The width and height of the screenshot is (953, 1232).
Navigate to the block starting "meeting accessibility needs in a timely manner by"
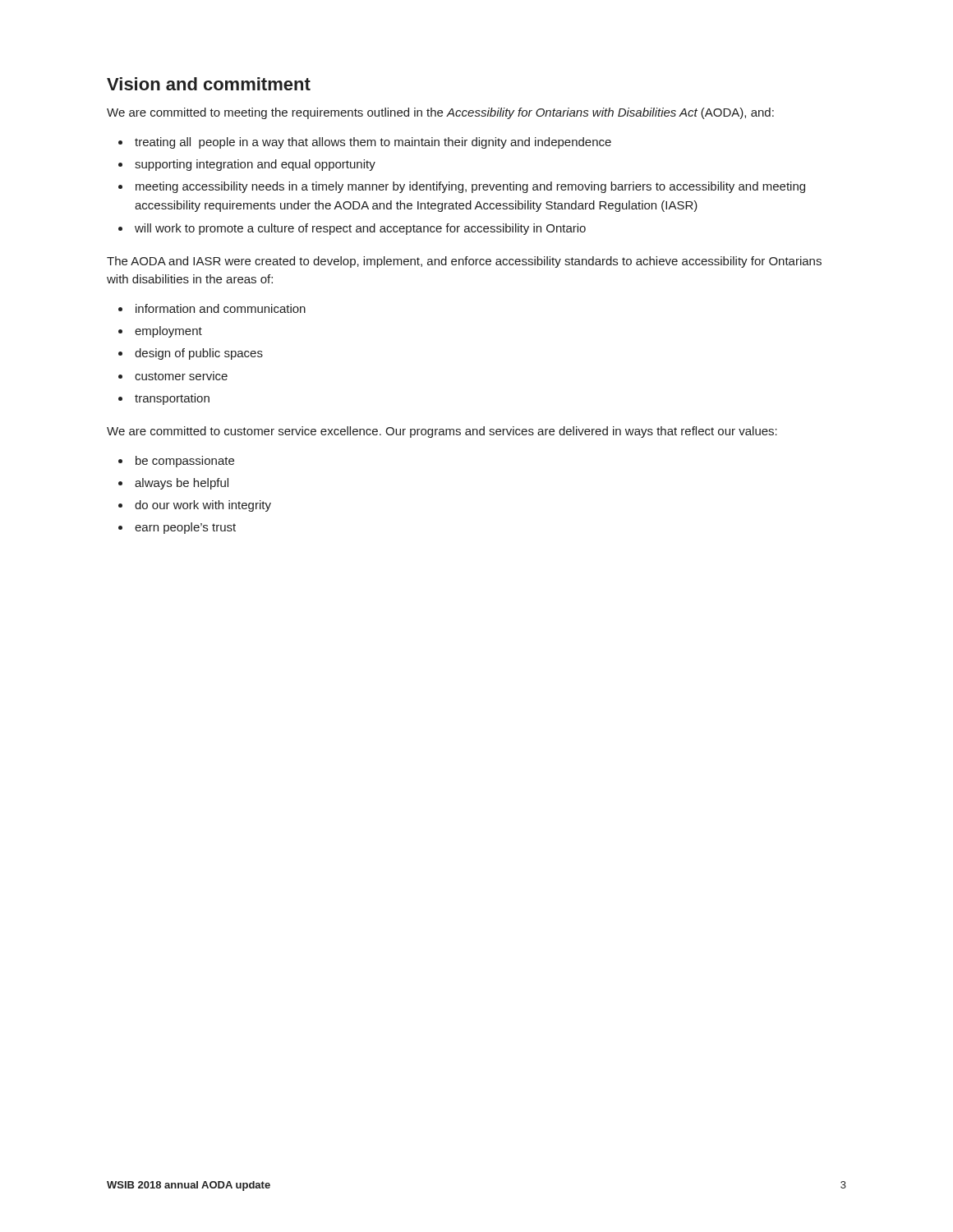[470, 196]
